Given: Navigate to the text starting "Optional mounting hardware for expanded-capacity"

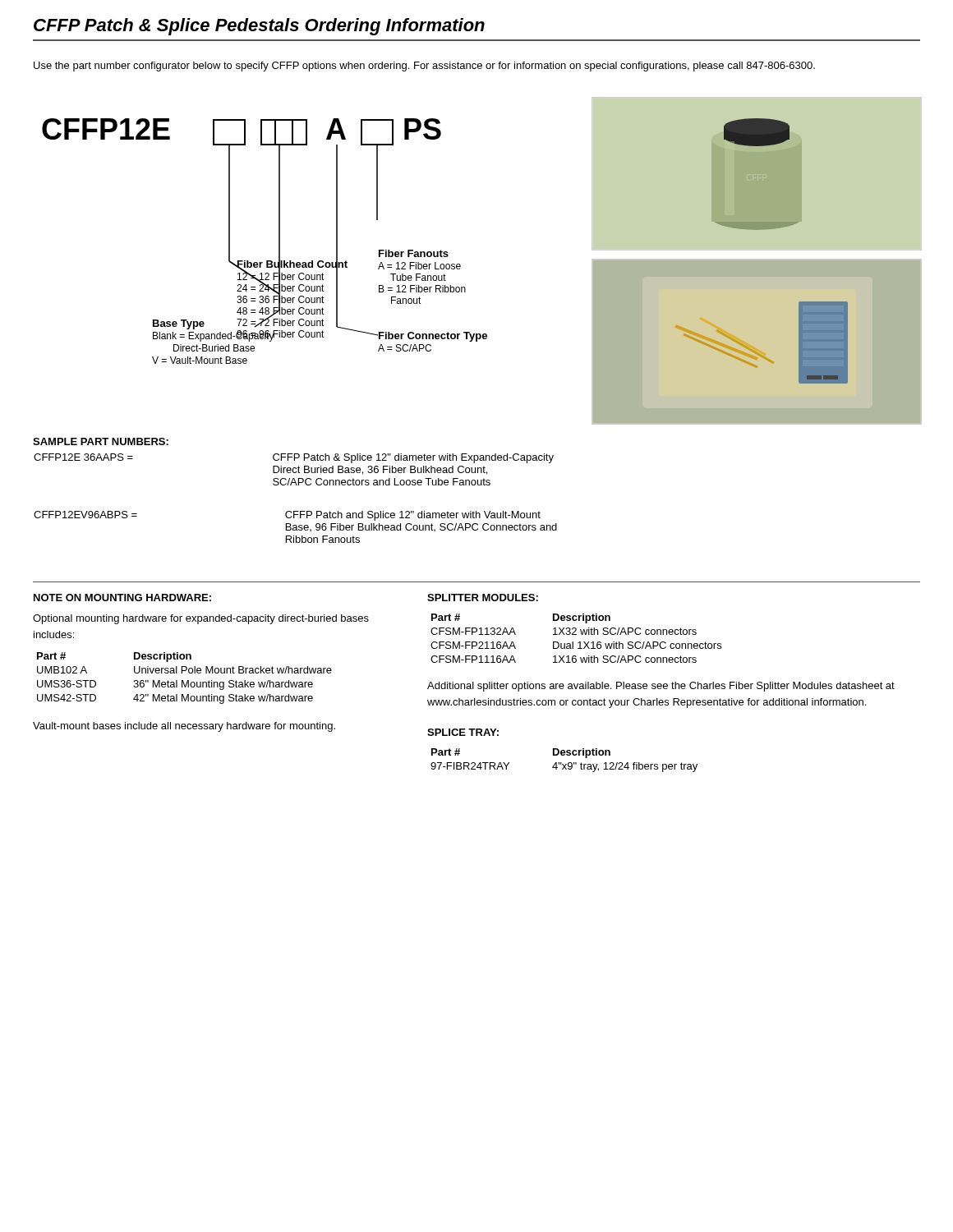Looking at the screenshot, I should tap(201, 626).
